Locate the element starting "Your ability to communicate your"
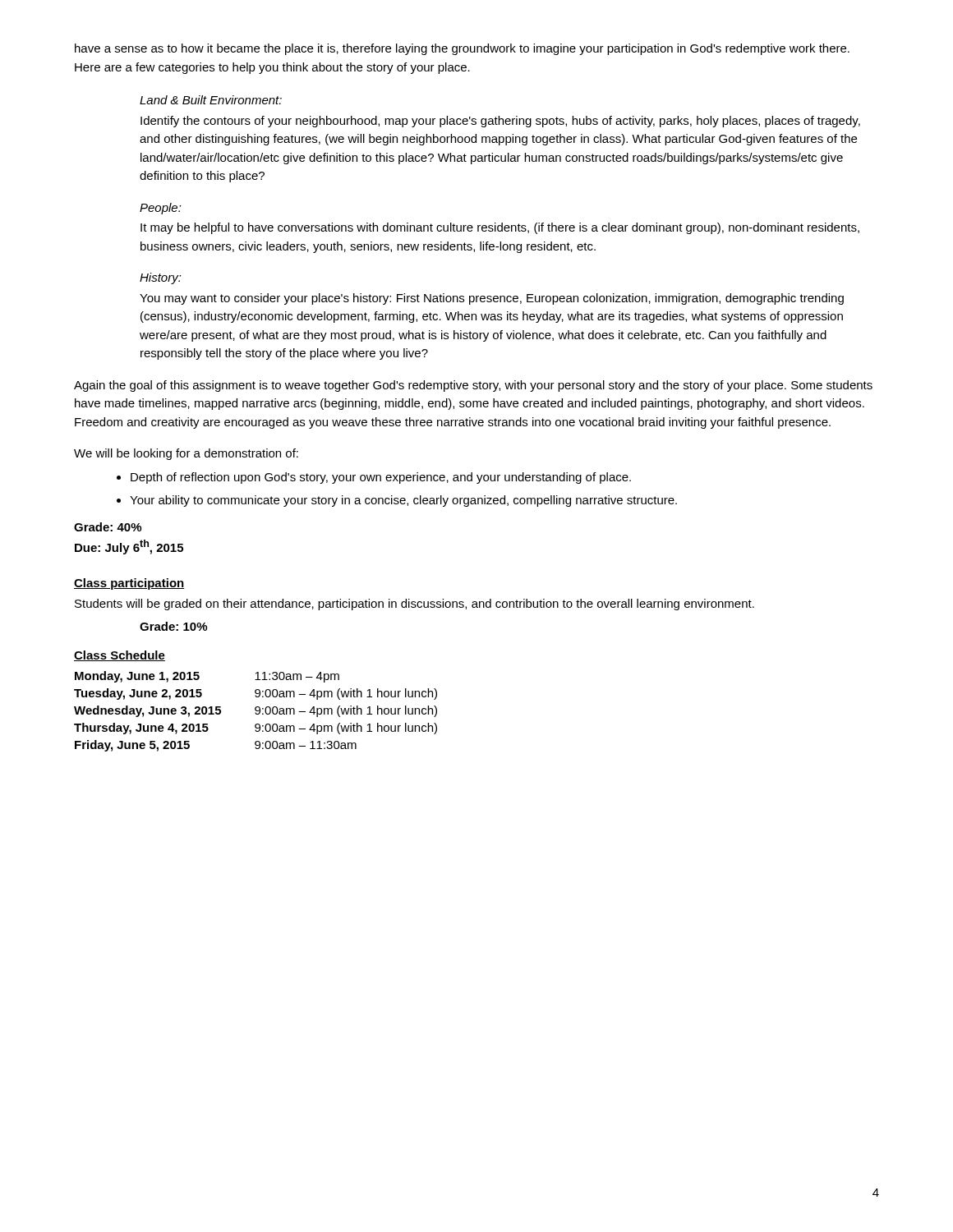 [404, 500]
